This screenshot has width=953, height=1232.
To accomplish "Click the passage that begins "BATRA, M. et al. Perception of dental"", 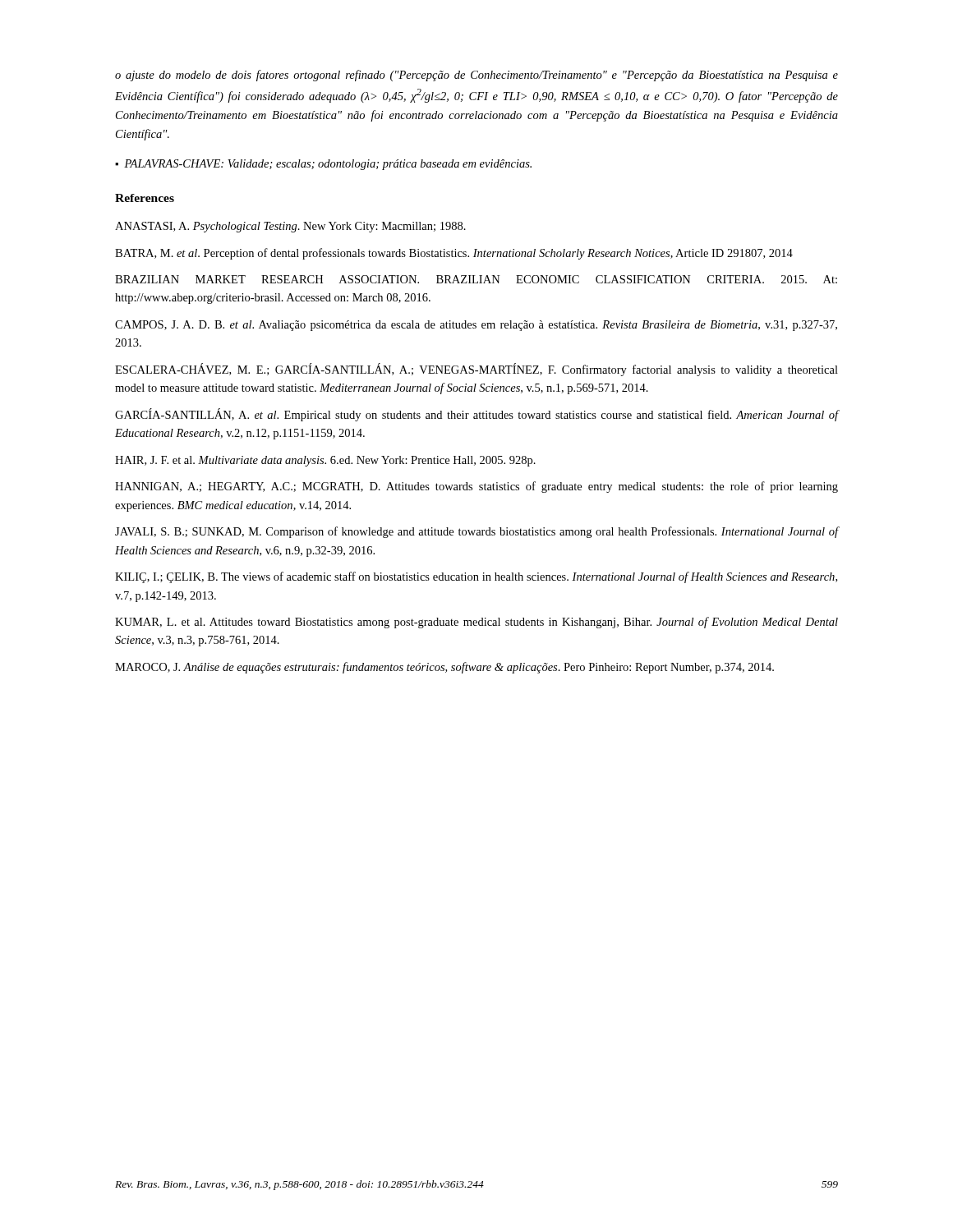I will coord(454,253).
